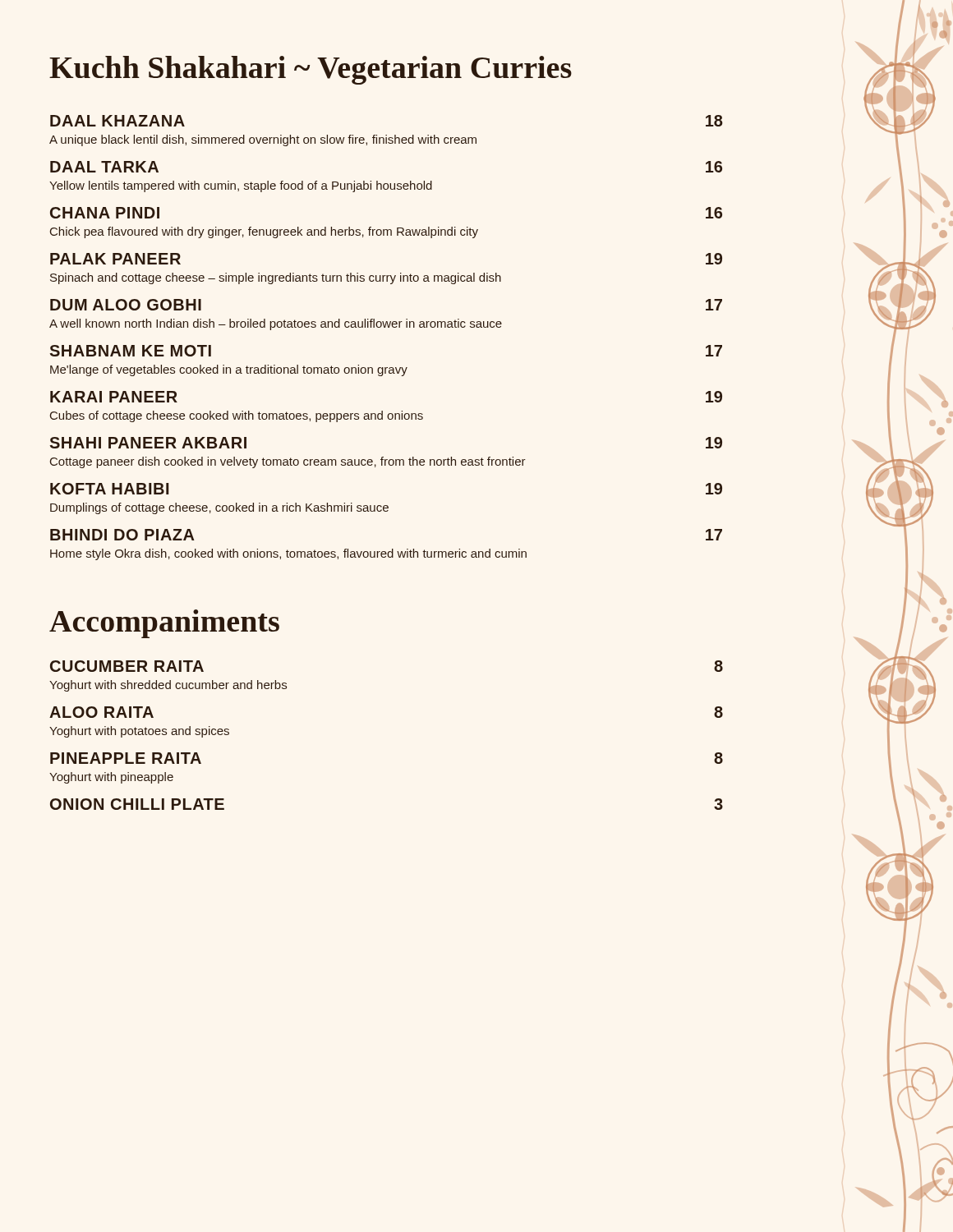
Task: Locate the region starting "PALAK PANEER 19 Spinach"
Action: 386,267
